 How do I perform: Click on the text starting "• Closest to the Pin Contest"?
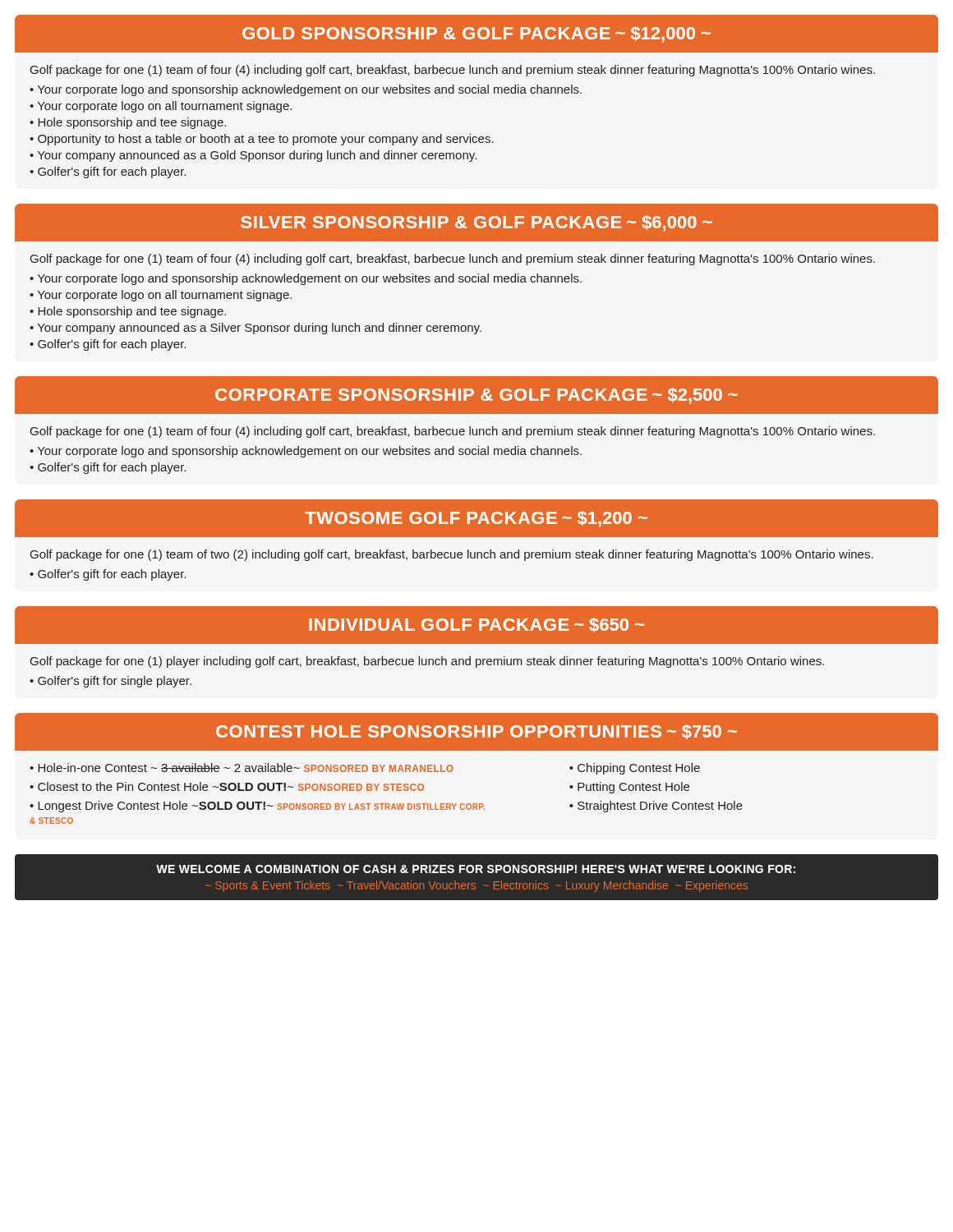pyautogui.click(x=227, y=786)
